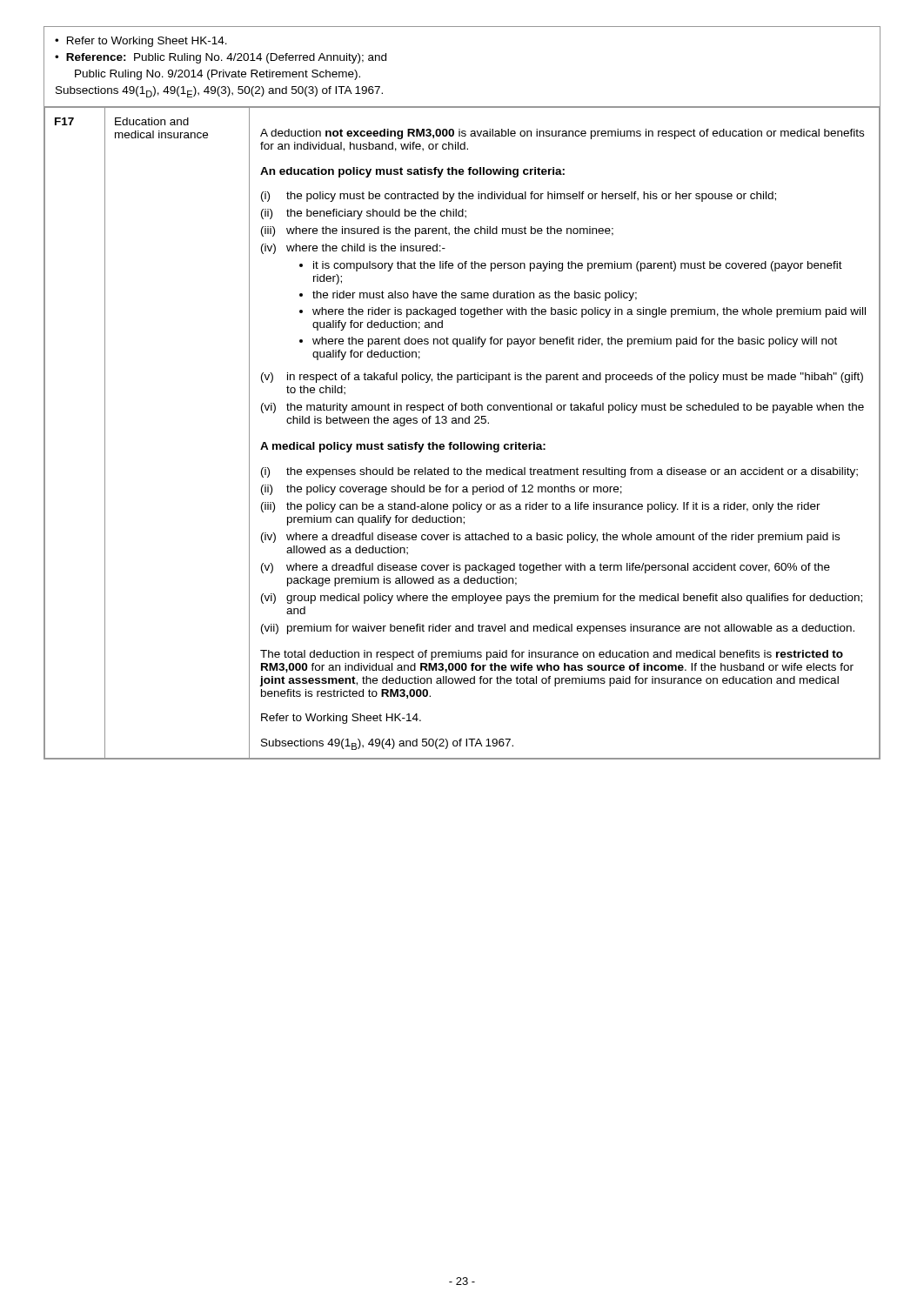The height and width of the screenshot is (1305, 924).
Task: Find the table that mentions "where the insured"
Action: coord(462,433)
